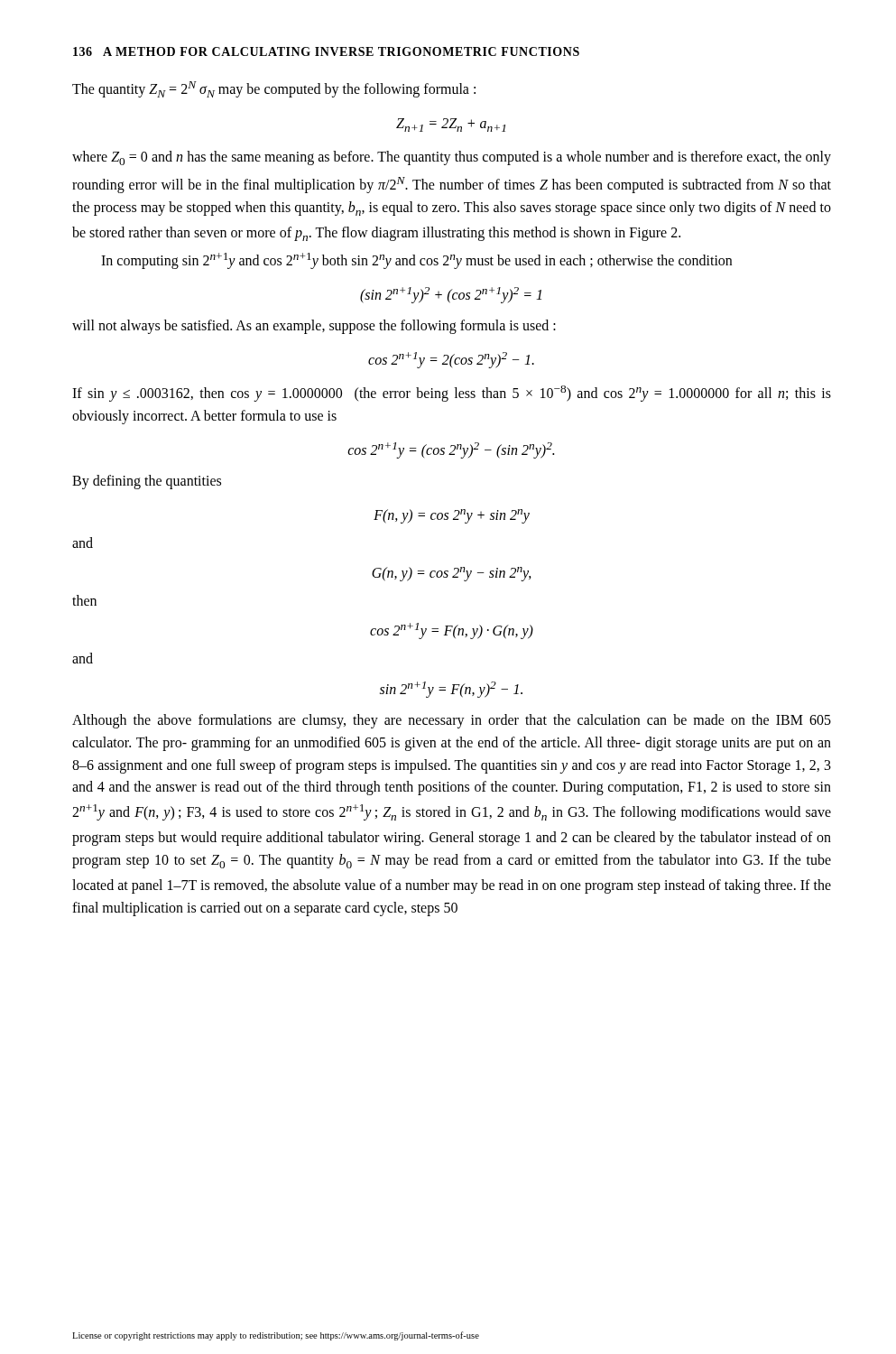896x1354 pixels.
Task: Click the passage that begins "where Z0 = 0 and n"
Action: [x=452, y=196]
